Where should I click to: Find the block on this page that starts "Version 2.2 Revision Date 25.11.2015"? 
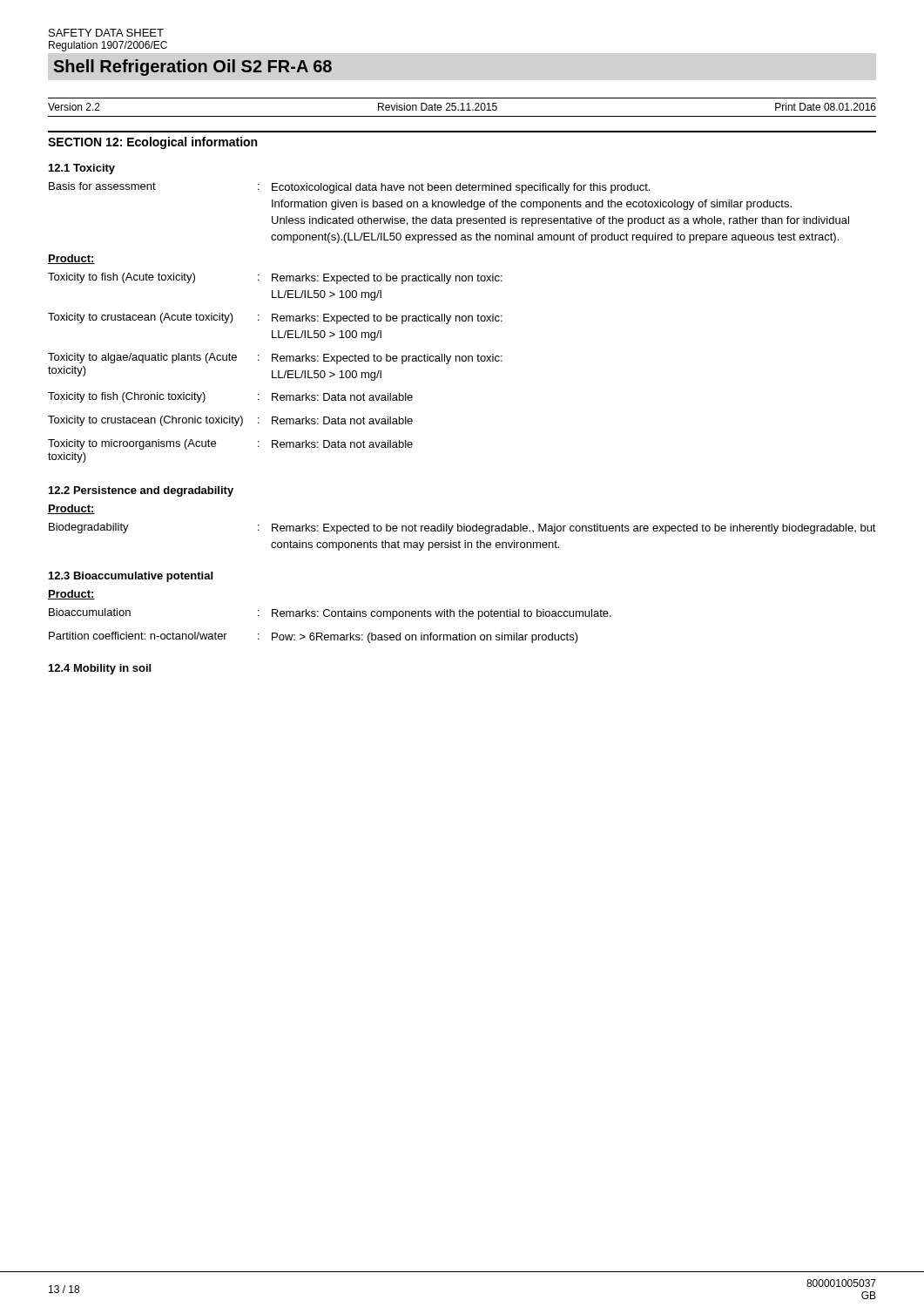[462, 107]
